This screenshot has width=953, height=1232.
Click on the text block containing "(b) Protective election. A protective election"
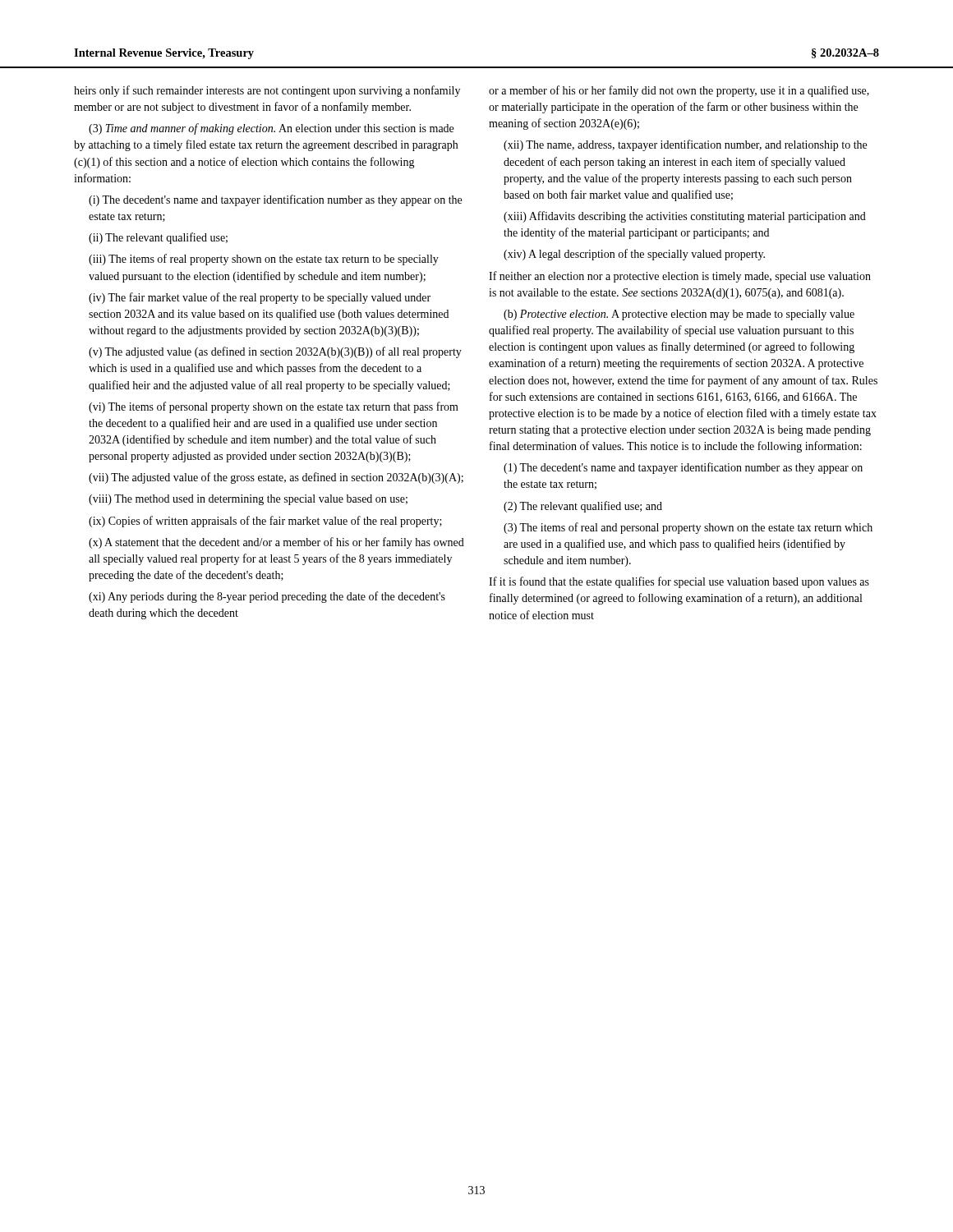pyautogui.click(x=683, y=379)
